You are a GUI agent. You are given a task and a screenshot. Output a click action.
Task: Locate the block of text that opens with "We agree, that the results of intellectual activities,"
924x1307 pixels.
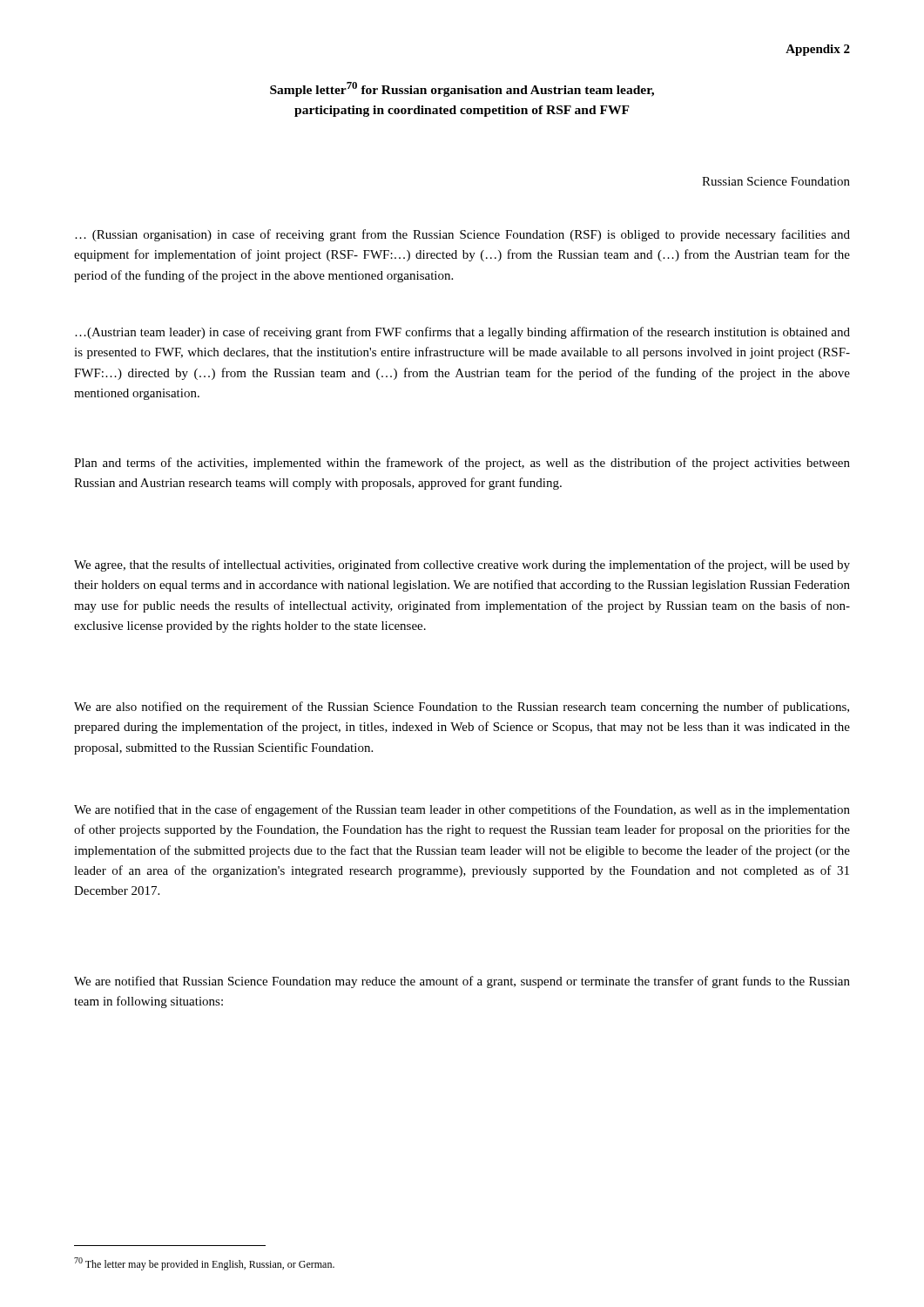pyautogui.click(x=462, y=595)
